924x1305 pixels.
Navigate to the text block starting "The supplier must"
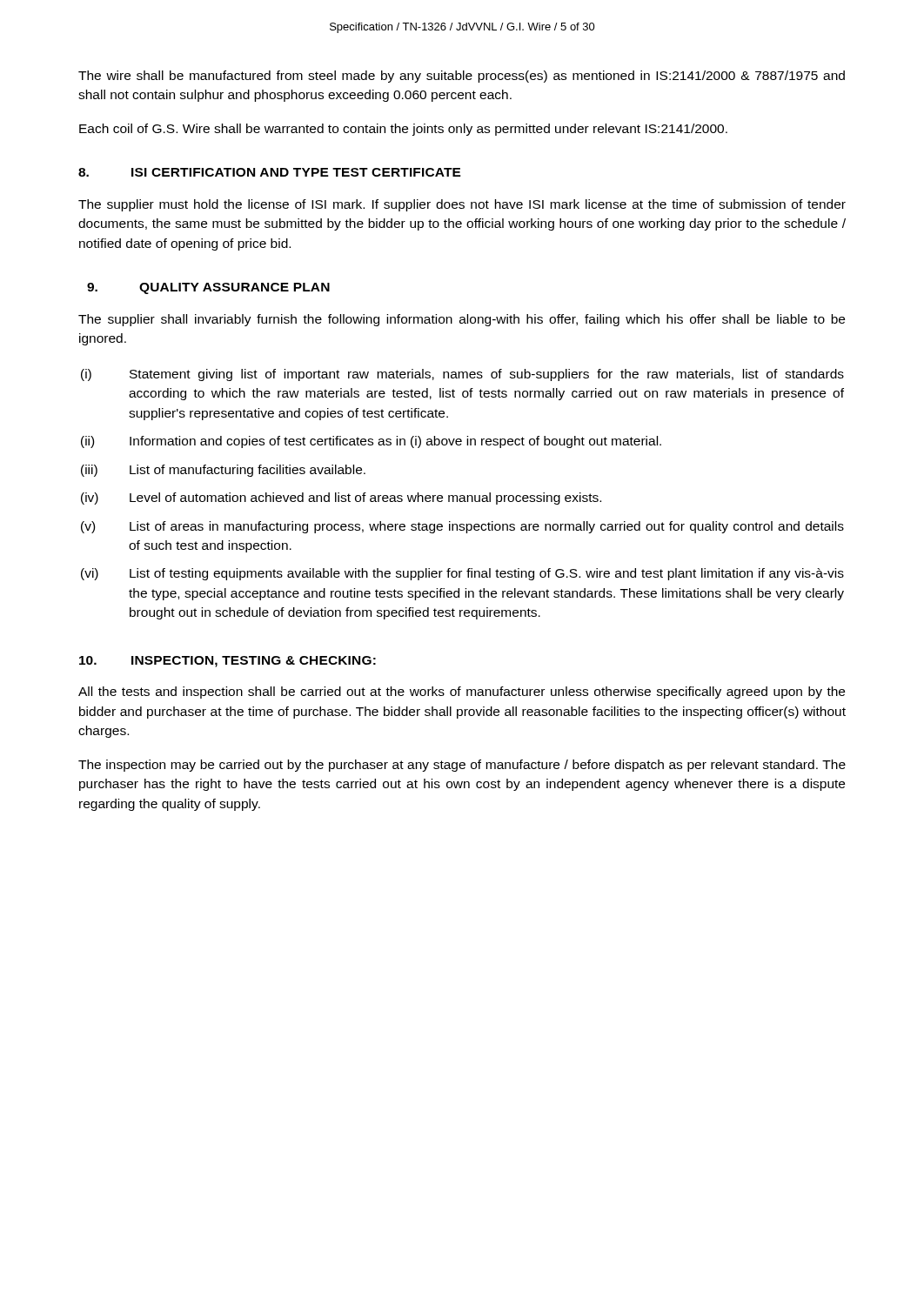click(x=462, y=223)
